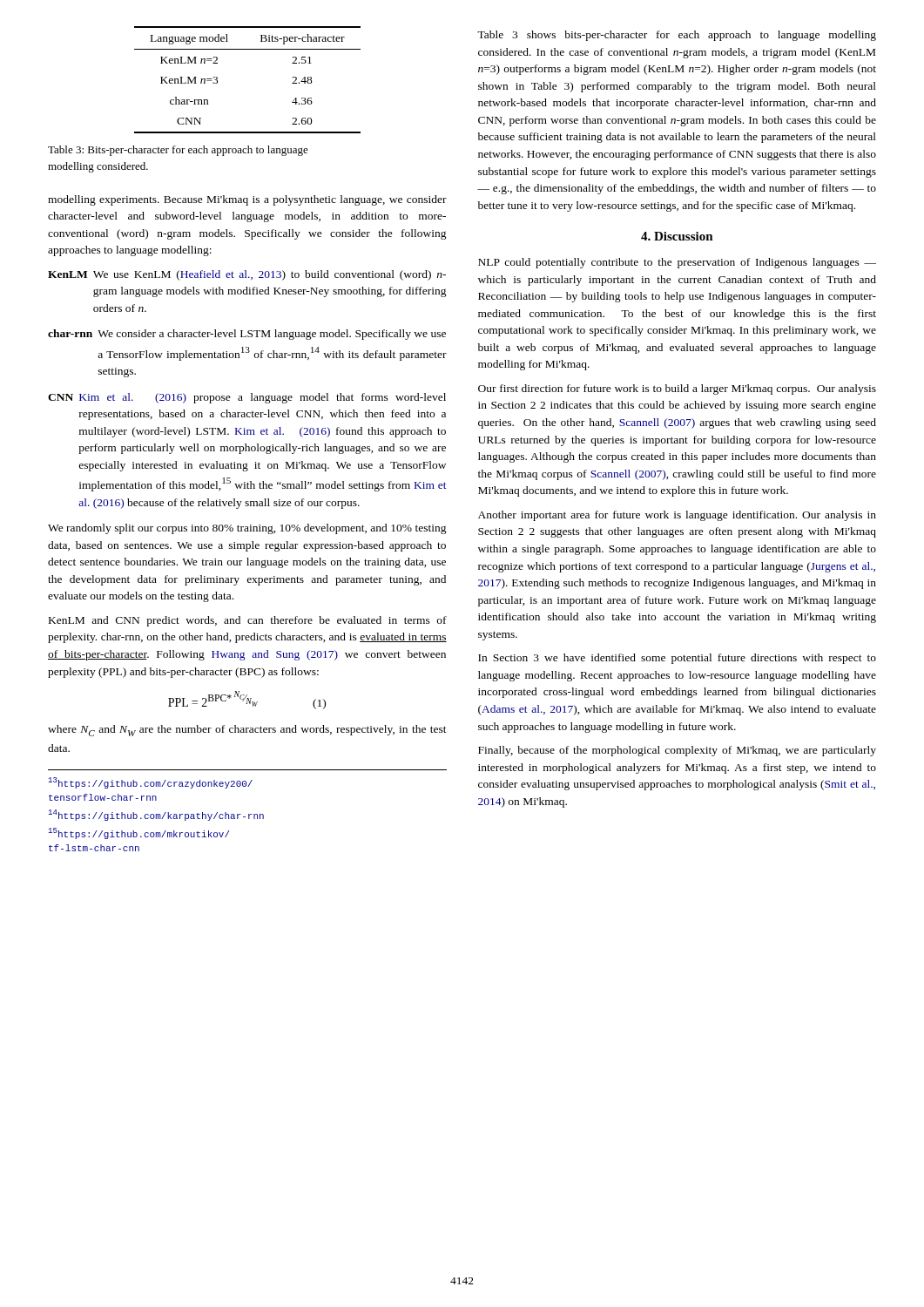924x1307 pixels.
Task: Select the list item that says "char-rnn We consider a"
Action: tap(247, 352)
